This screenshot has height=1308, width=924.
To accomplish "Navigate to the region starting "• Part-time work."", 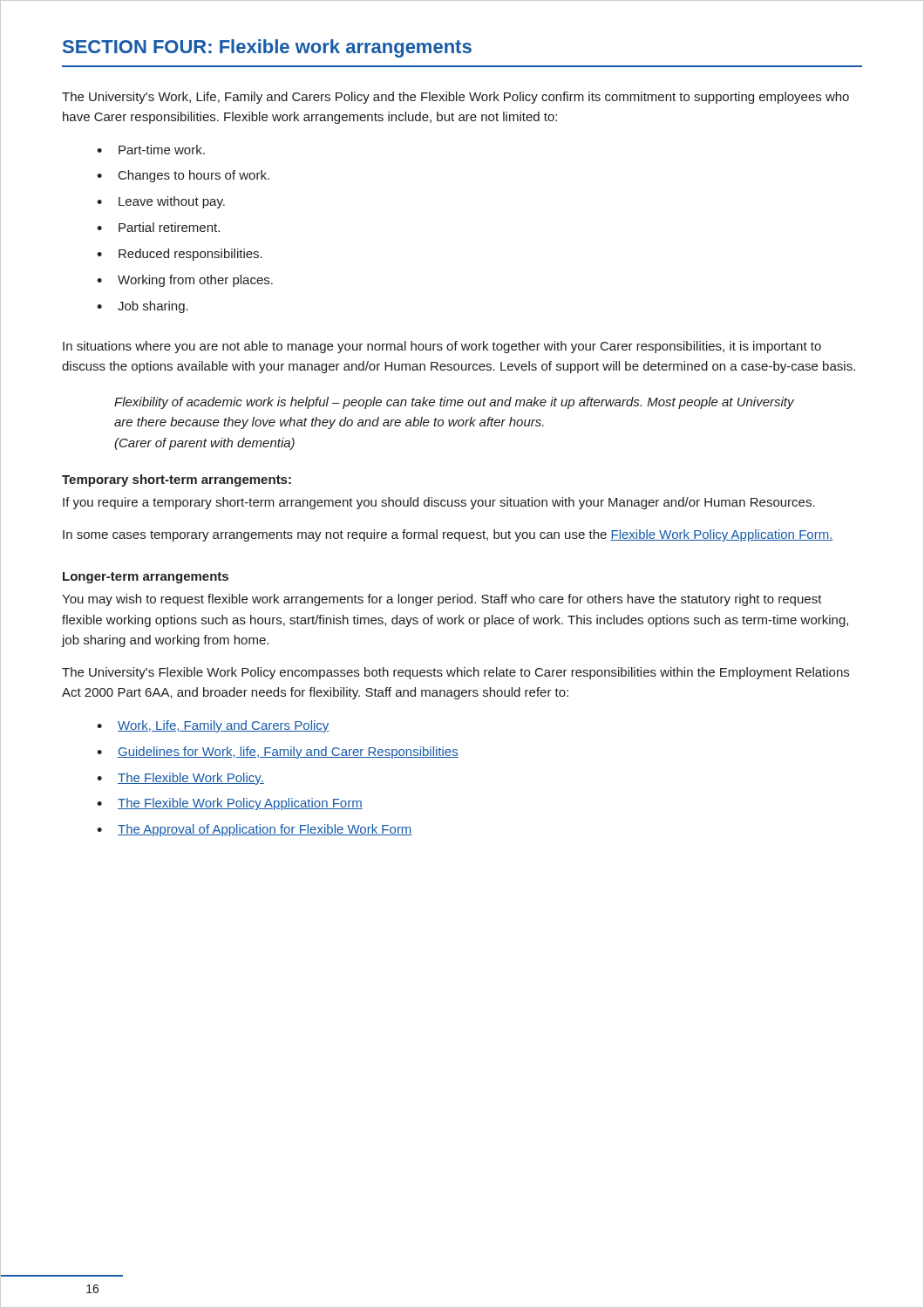I will tap(151, 151).
